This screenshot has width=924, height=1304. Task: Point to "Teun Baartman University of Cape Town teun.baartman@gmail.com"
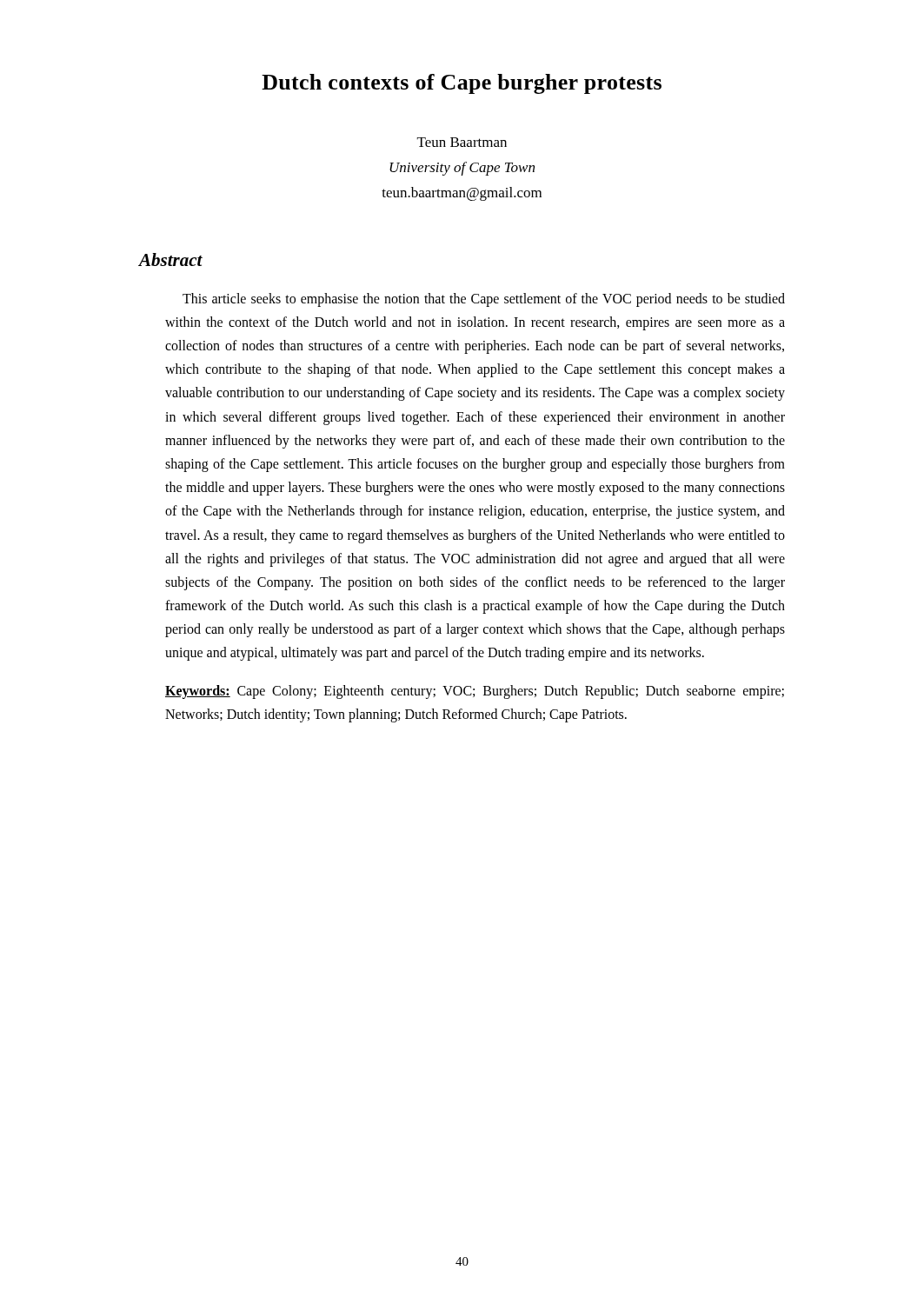(462, 167)
